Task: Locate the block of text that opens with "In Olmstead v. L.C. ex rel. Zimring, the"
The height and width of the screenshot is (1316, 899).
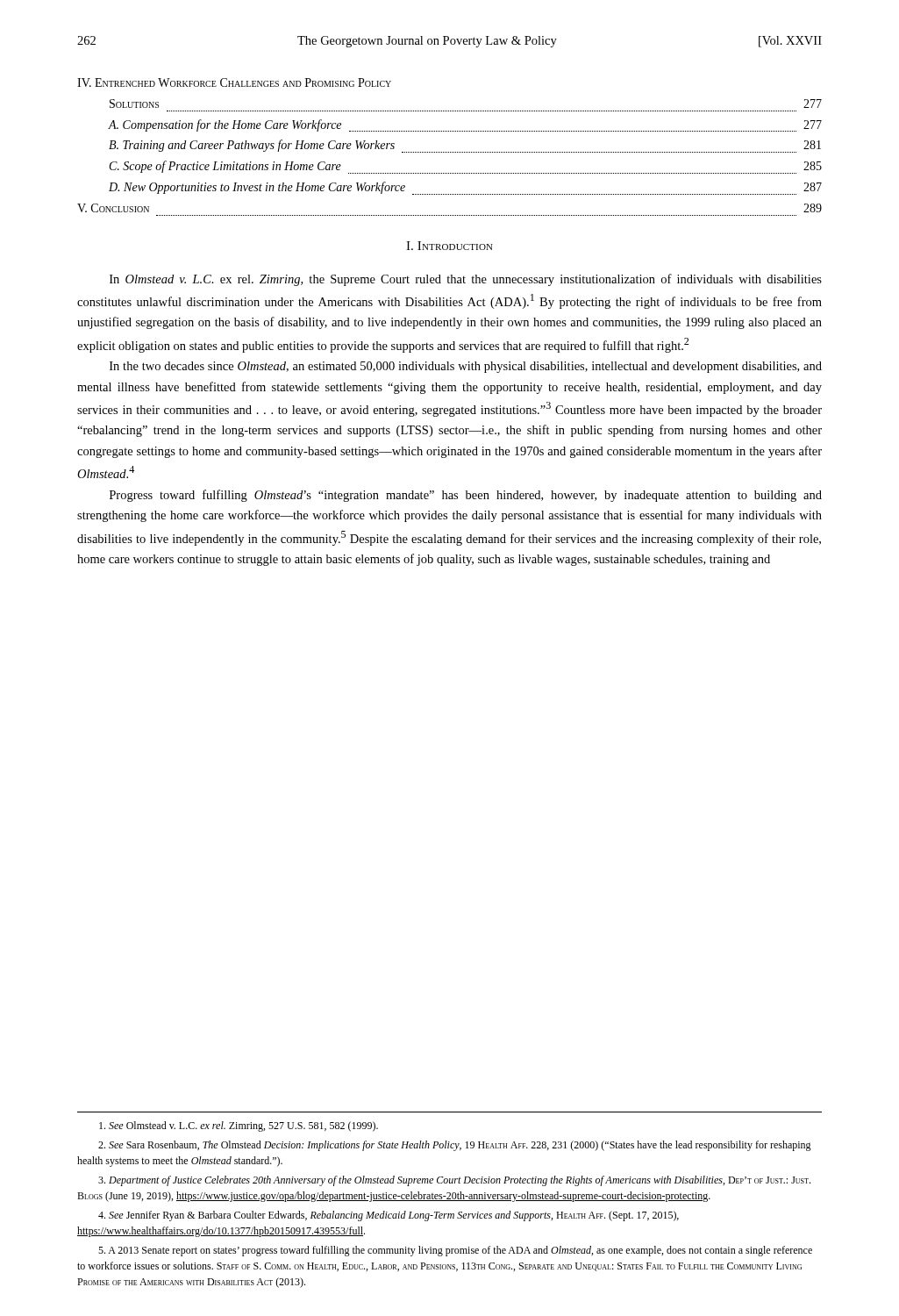Action: (x=450, y=313)
